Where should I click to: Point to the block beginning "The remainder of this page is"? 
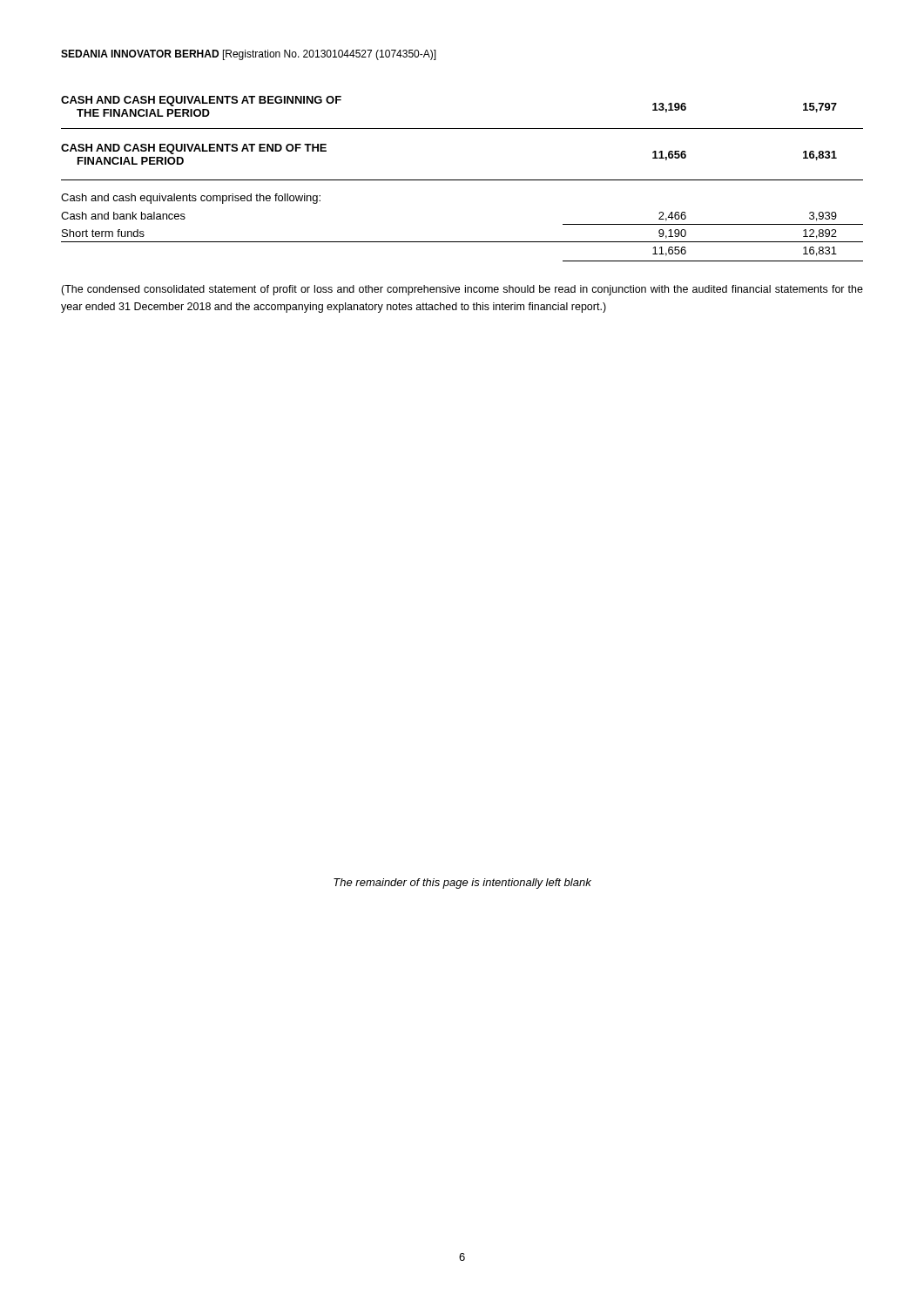462,882
